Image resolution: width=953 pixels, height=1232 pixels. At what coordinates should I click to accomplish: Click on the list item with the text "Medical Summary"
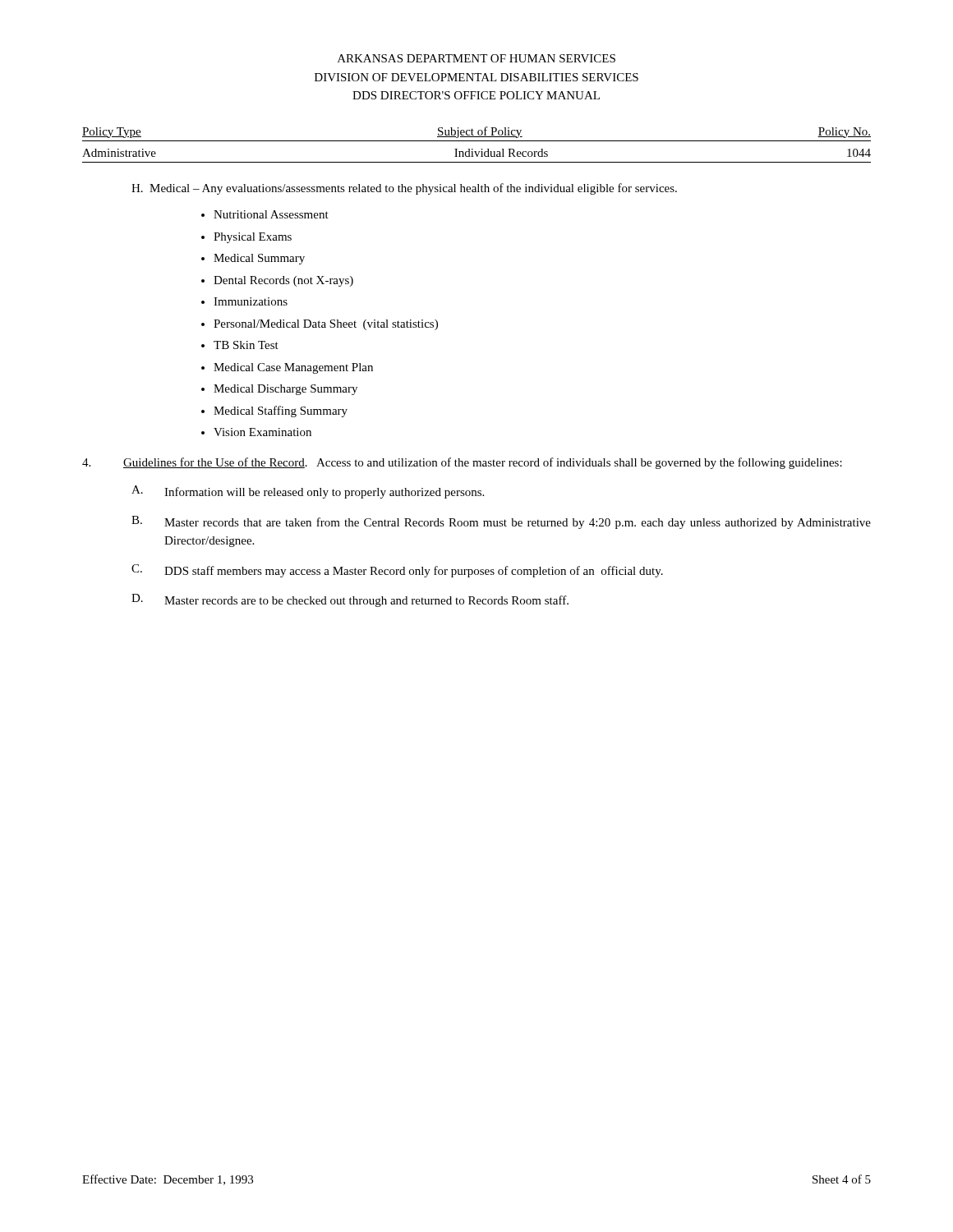[x=259, y=258]
